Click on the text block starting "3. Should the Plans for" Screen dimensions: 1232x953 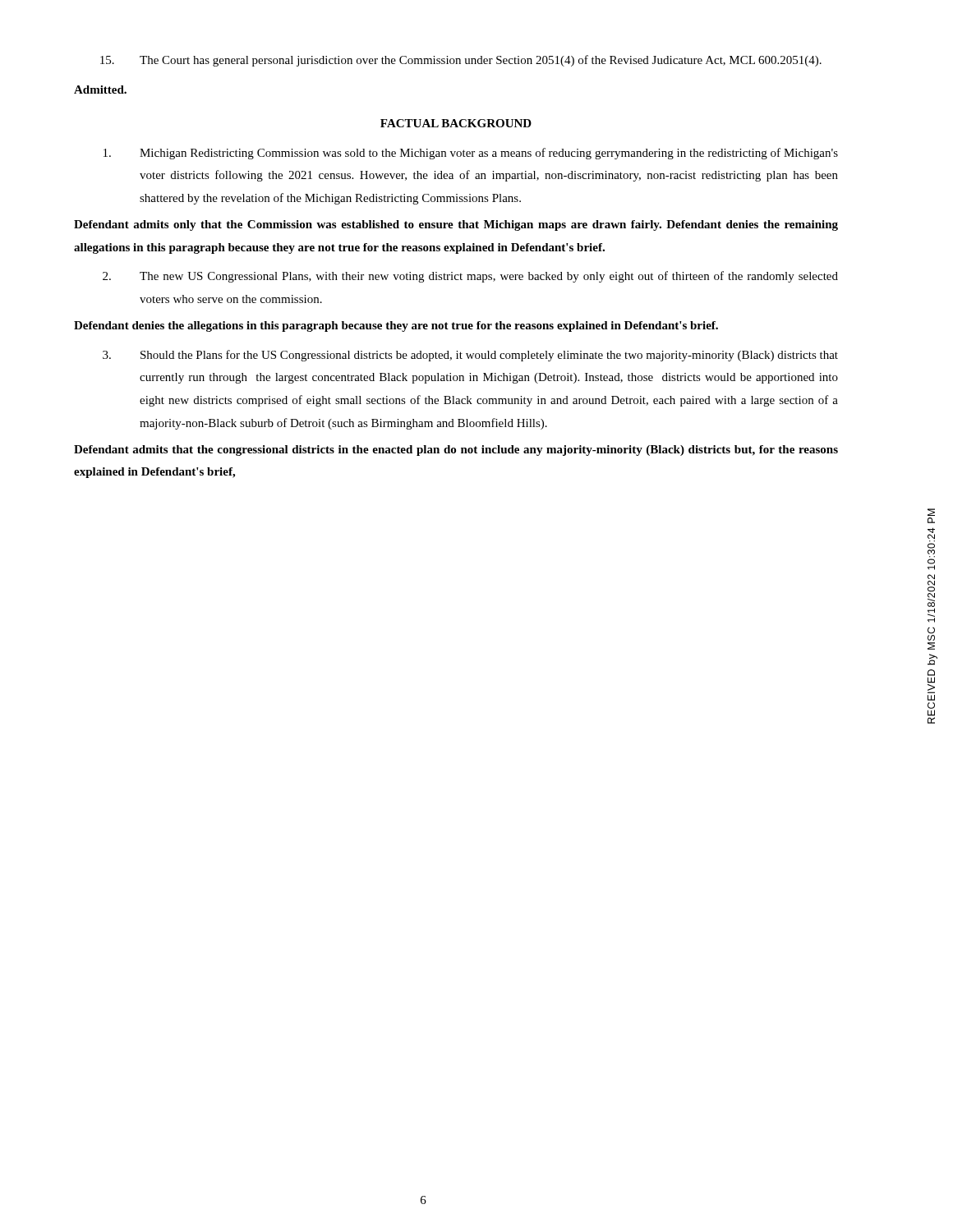(x=456, y=389)
